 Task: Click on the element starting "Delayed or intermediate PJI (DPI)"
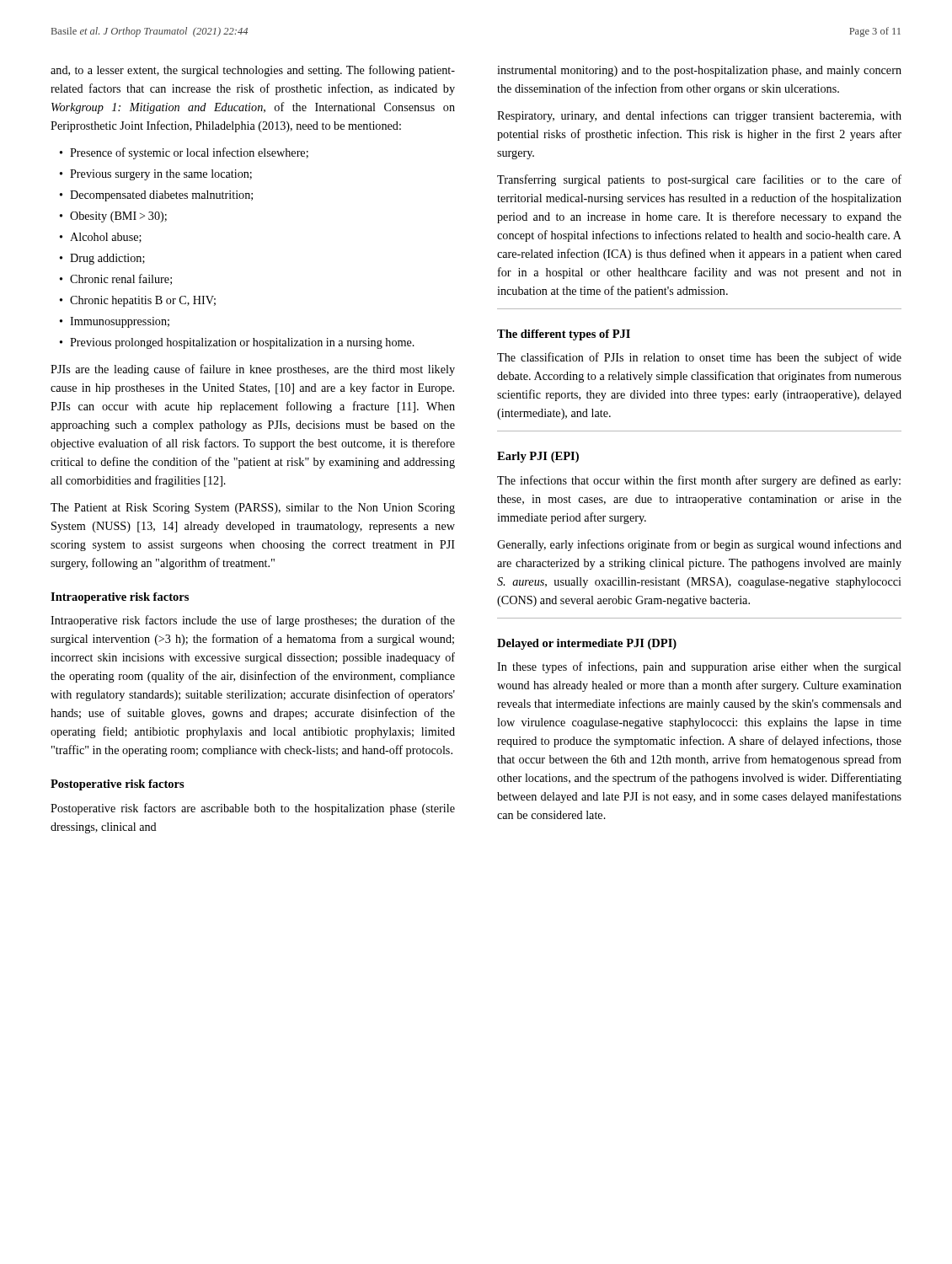pos(587,643)
